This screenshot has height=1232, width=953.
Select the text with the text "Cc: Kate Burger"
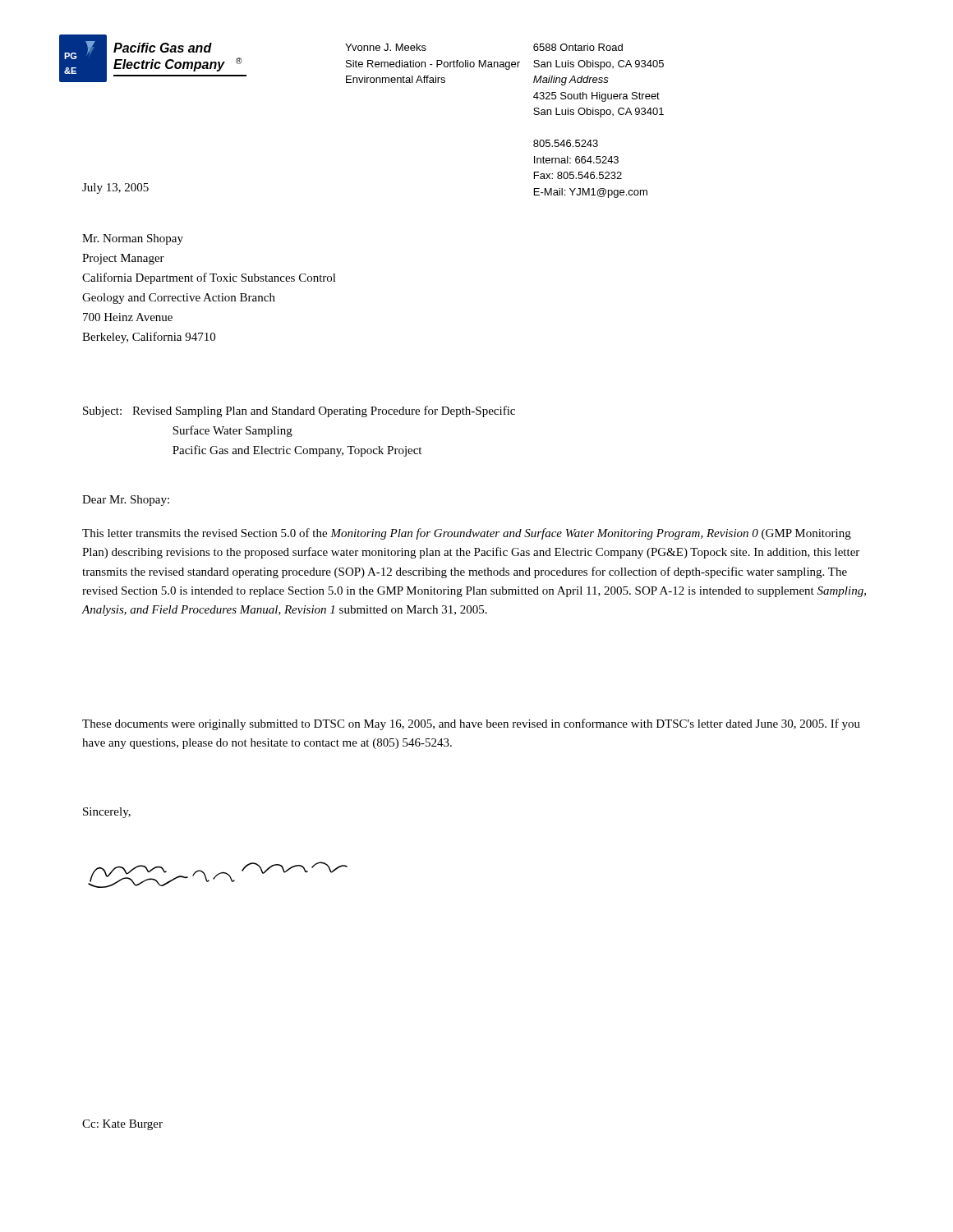pyautogui.click(x=122, y=1124)
